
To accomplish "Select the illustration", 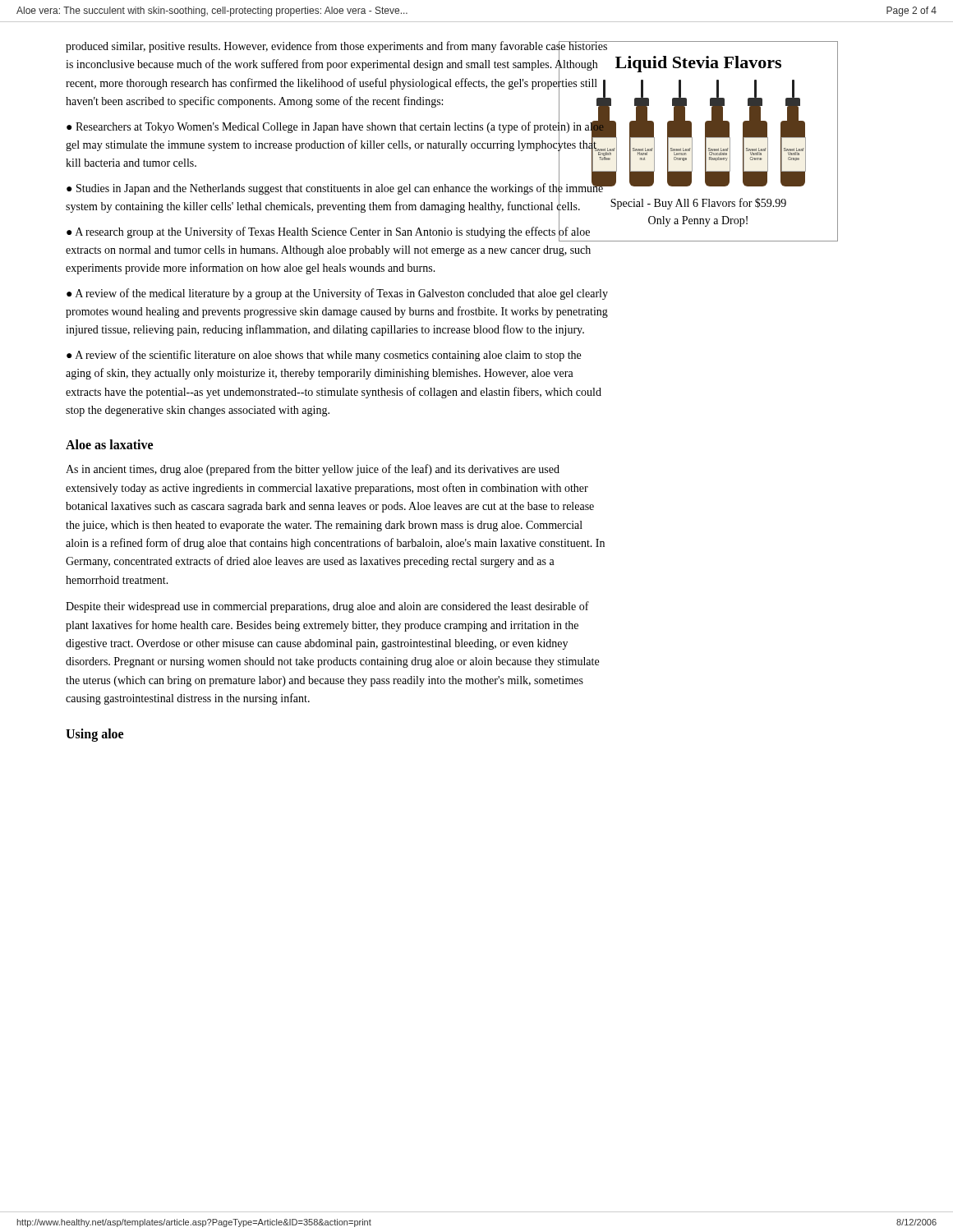I will click(698, 141).
